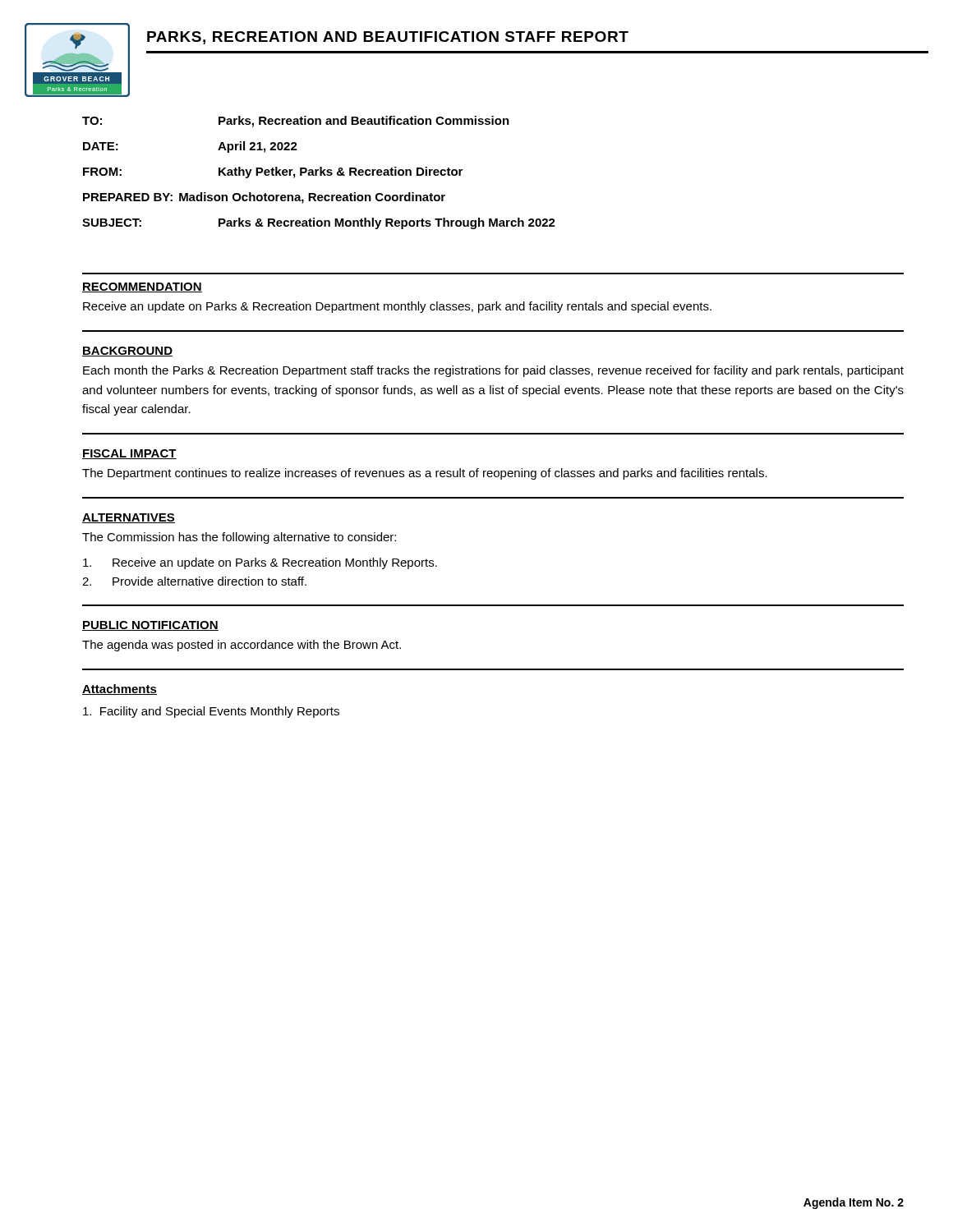Click on the logo
Screen dimensions: 1232x953
78,61
